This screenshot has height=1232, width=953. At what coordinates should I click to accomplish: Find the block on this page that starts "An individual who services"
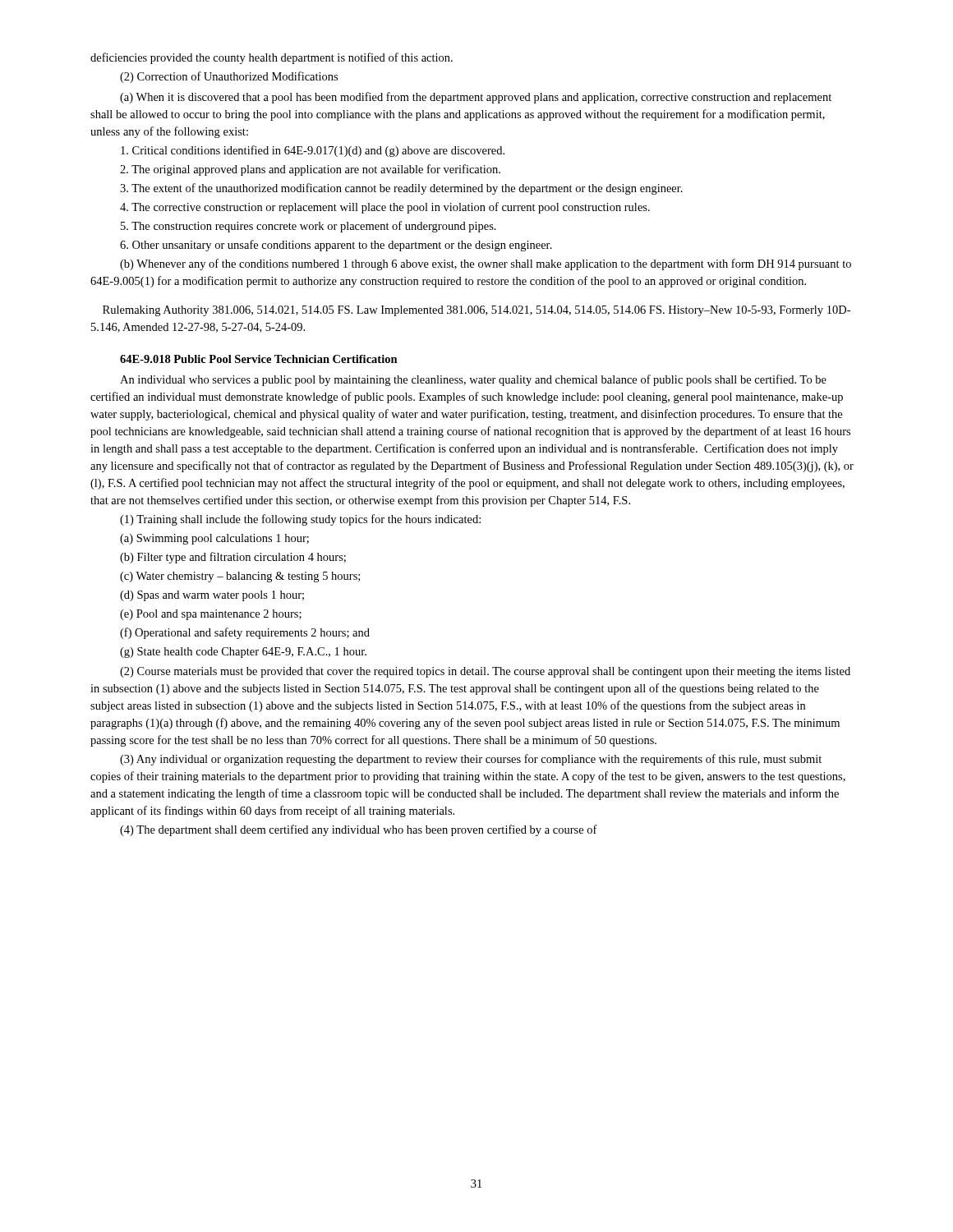coord(472,441)
